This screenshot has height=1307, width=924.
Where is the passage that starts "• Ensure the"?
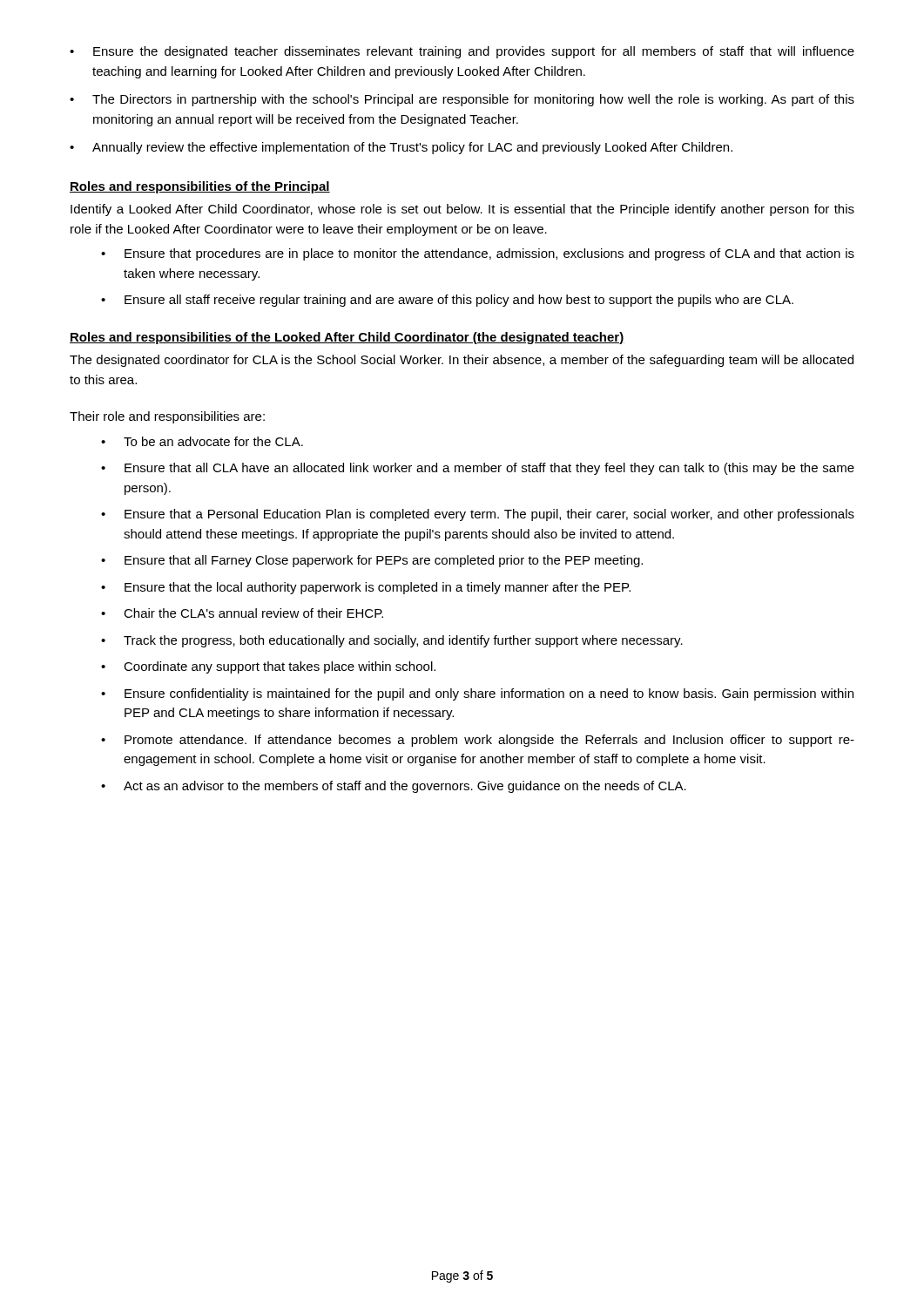click(462, 61)
